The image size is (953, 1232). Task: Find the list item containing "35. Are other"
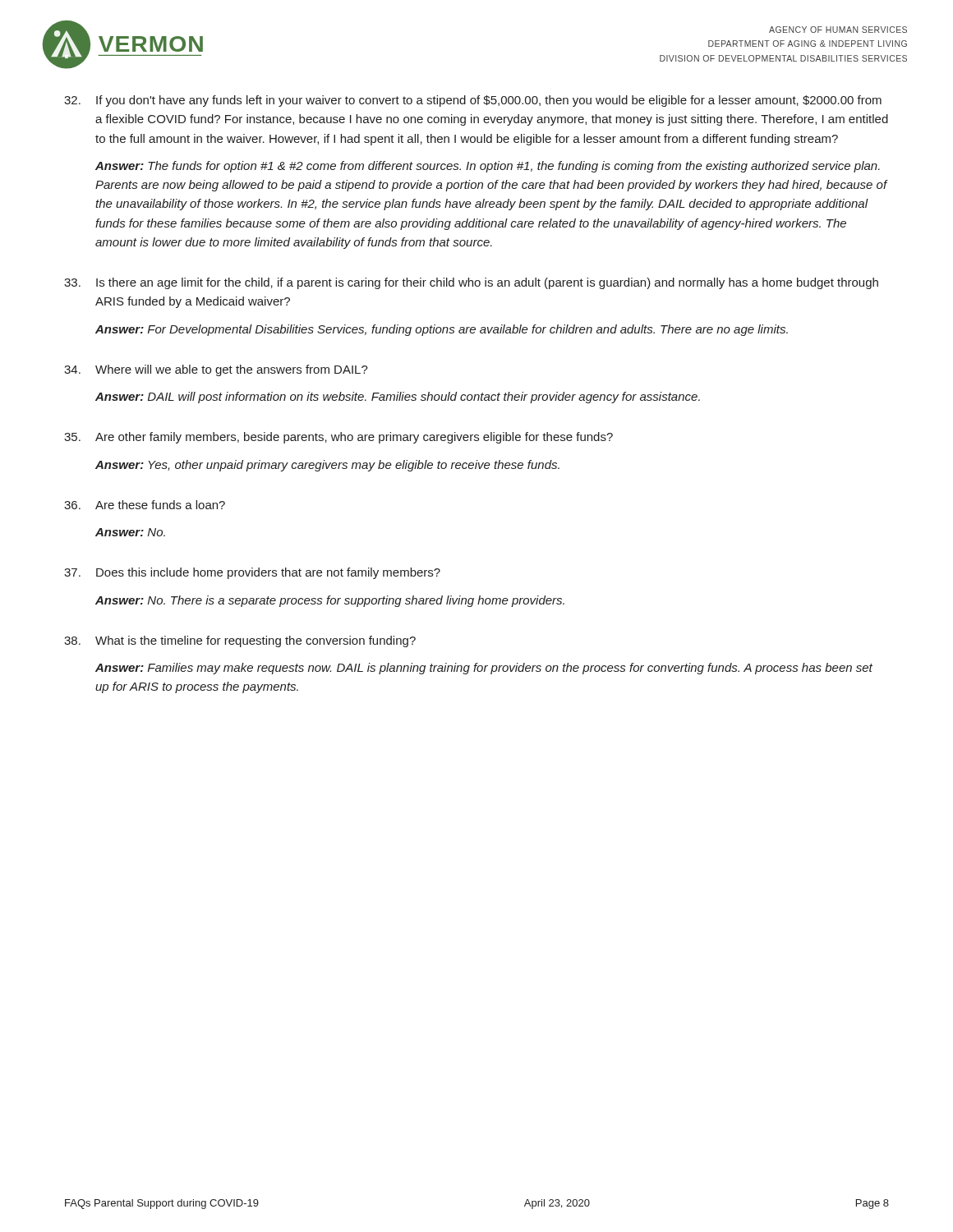pos(476,450)
